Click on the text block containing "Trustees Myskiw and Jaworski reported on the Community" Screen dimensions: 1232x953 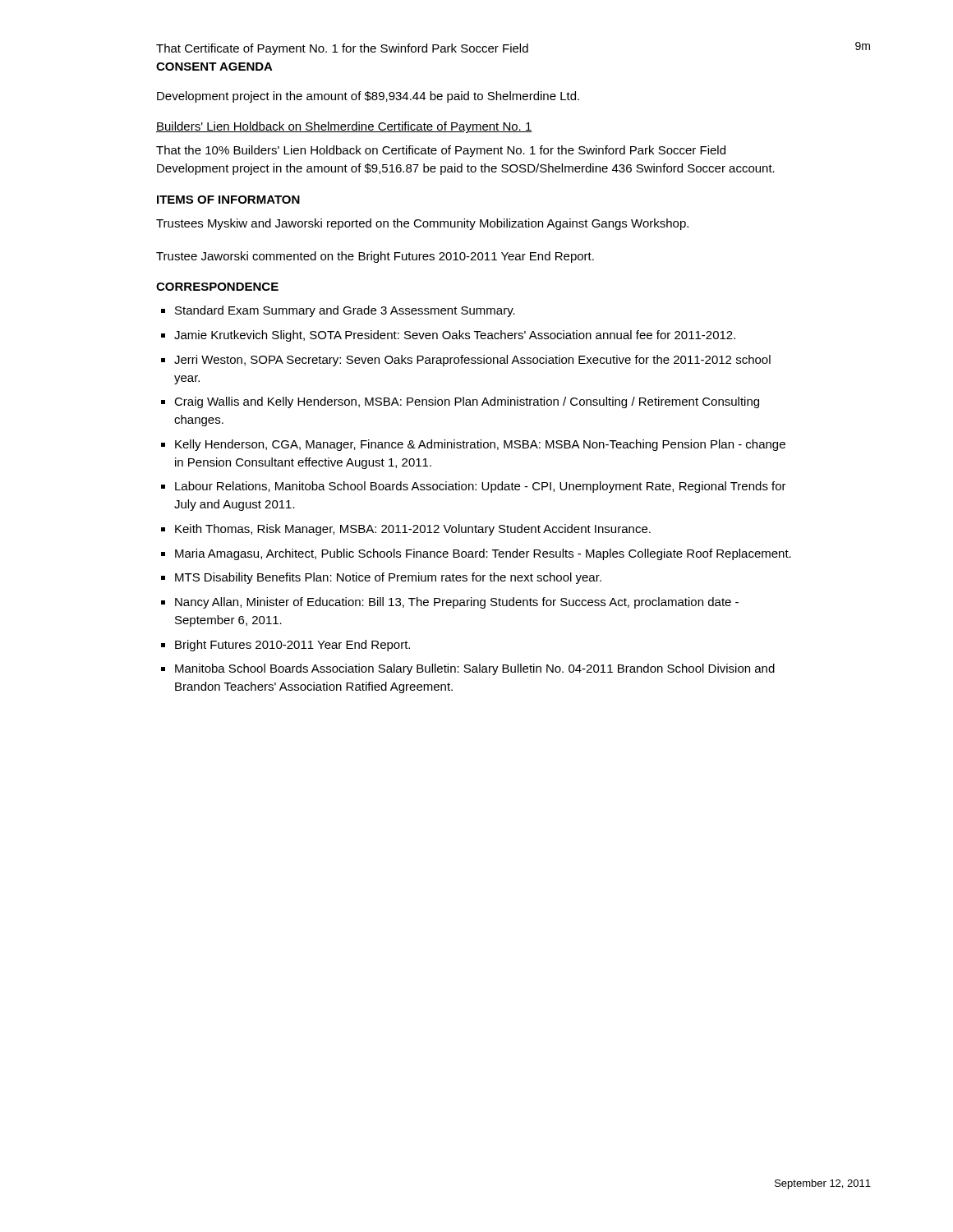click(x=476, y=223)
